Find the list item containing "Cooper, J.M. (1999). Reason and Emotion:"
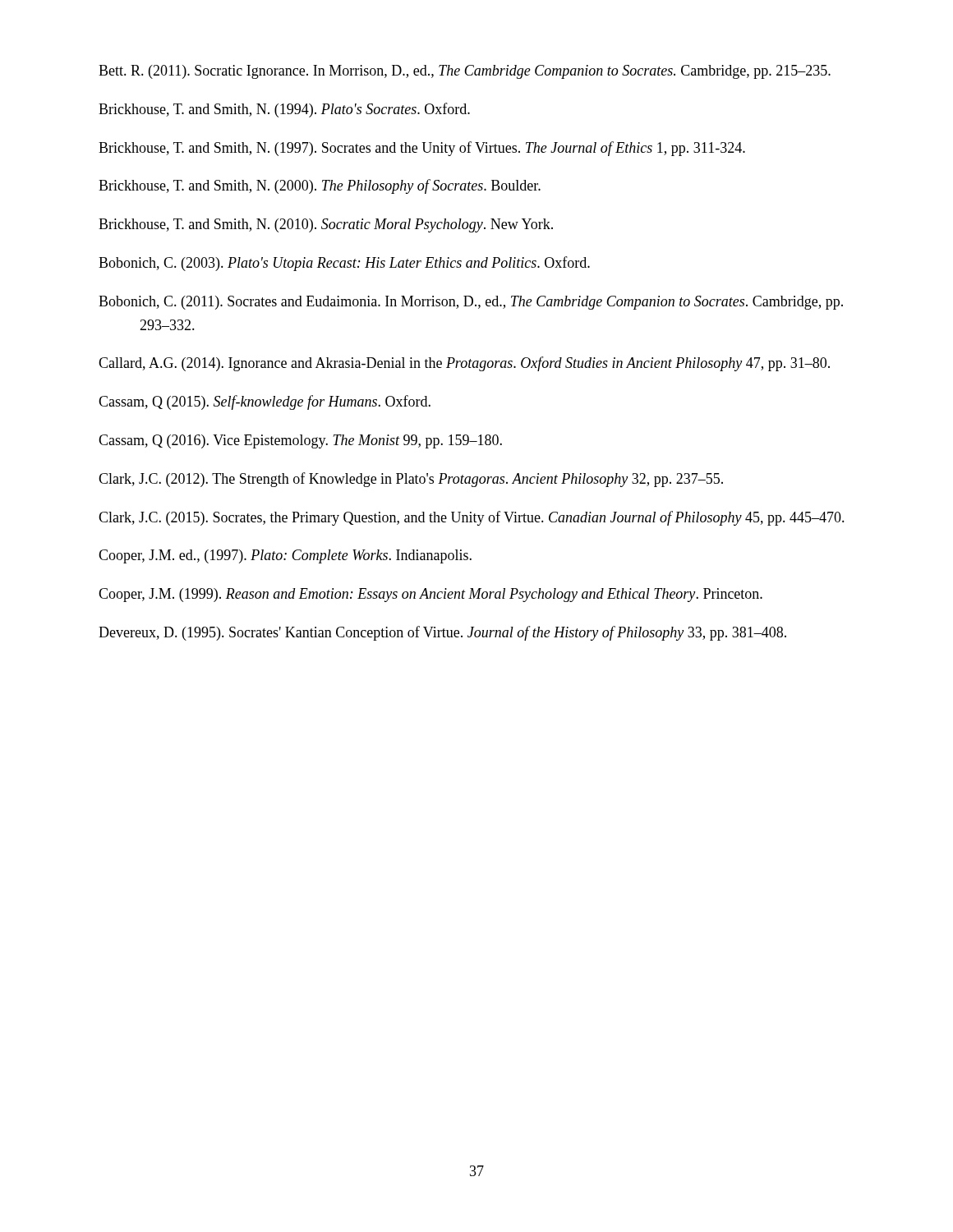 pos(431,594)
